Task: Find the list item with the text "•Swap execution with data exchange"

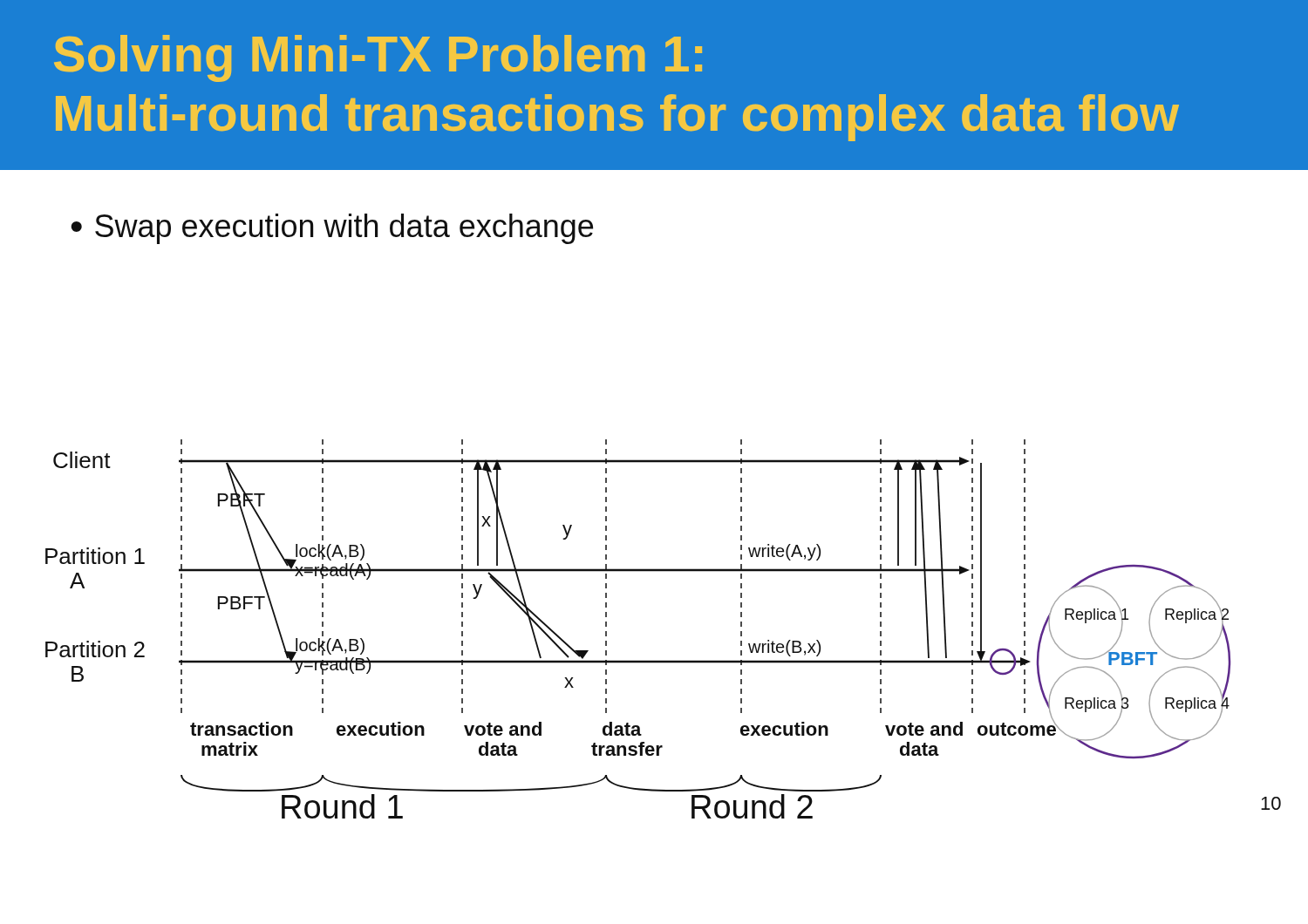Action: point(332,227)
